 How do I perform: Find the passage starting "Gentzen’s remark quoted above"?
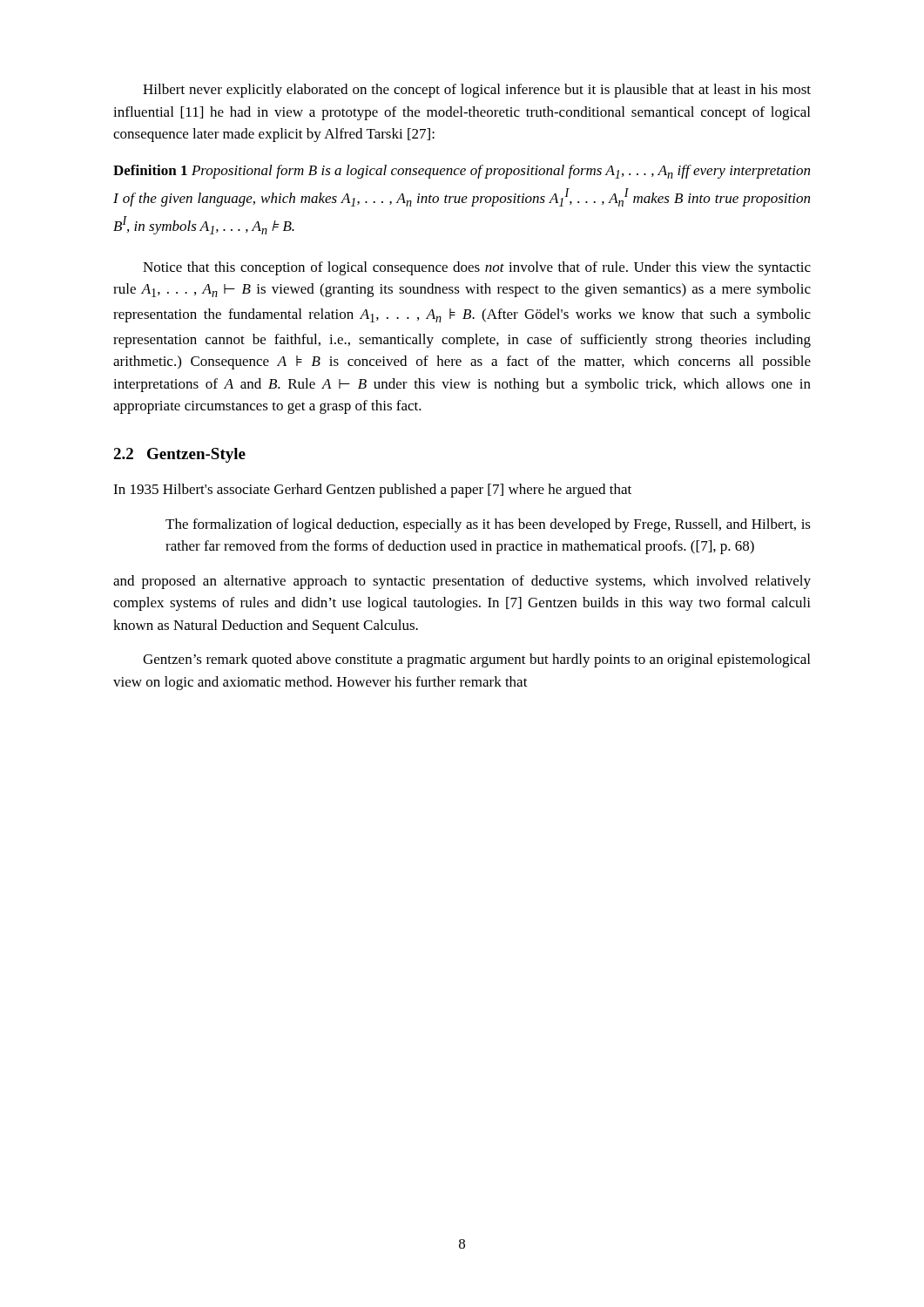point(462,670)
